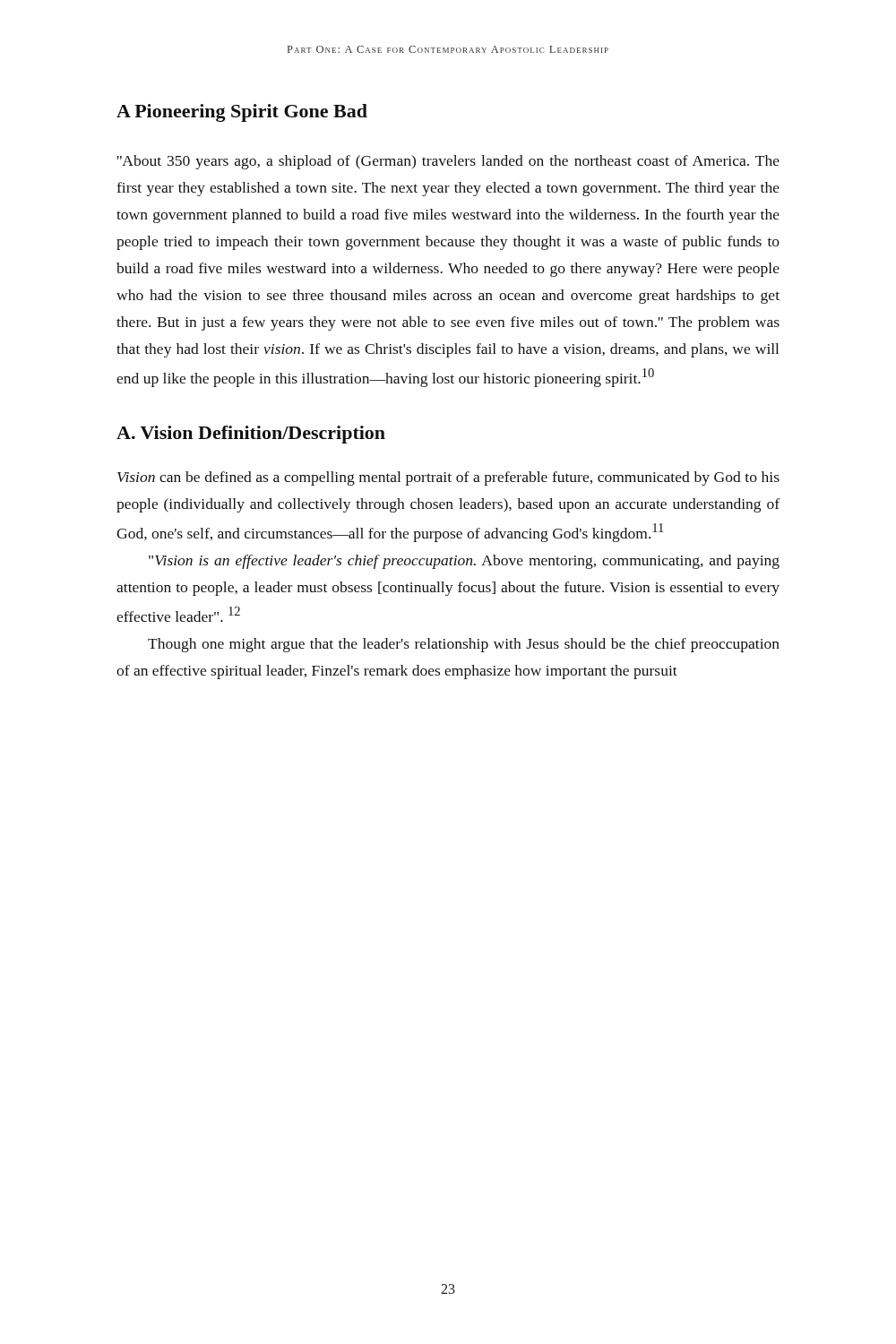Select the element starting "Vision can be defined as a compelling mental"

(448, 576)
